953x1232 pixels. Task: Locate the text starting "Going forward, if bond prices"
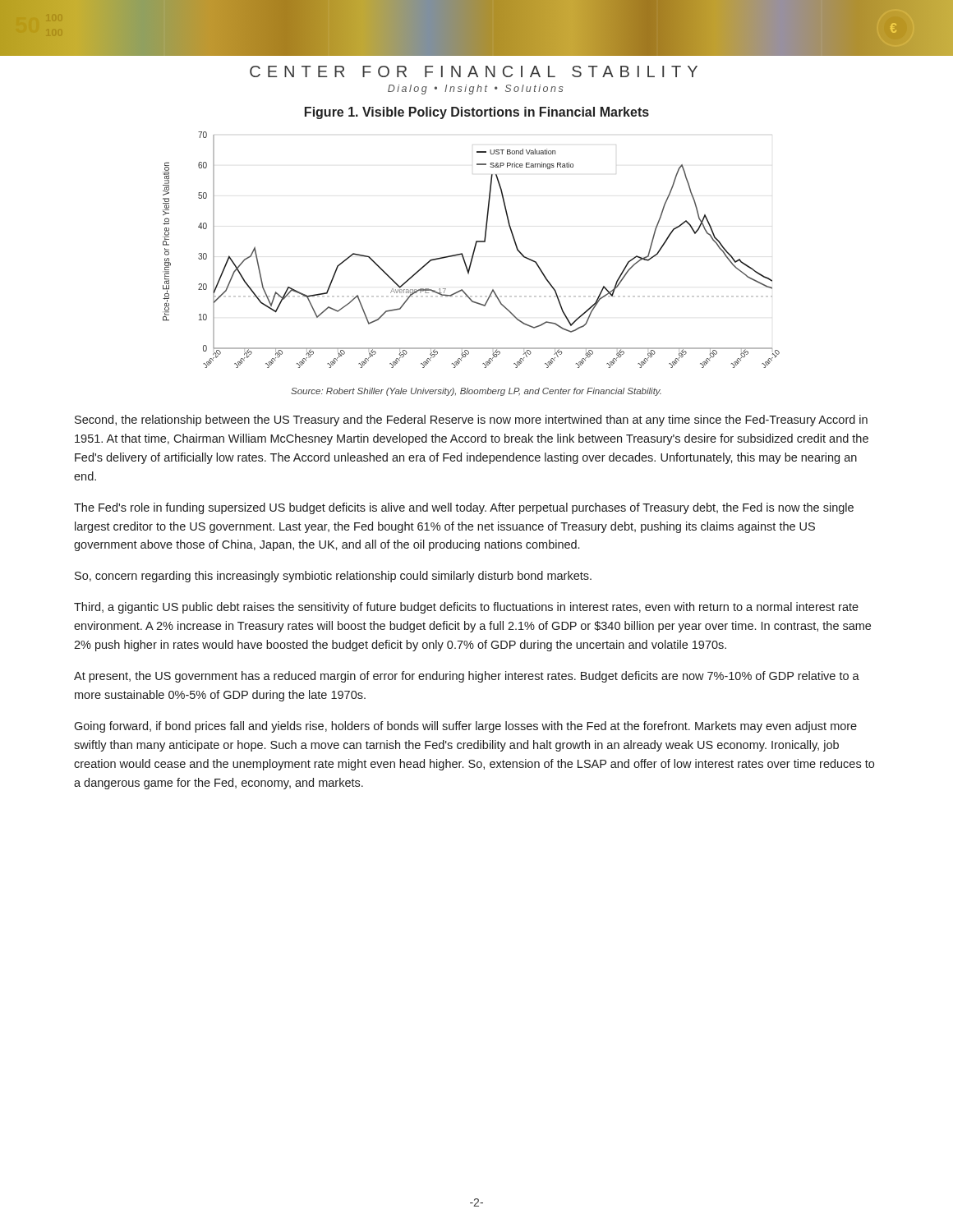[474, 754]
